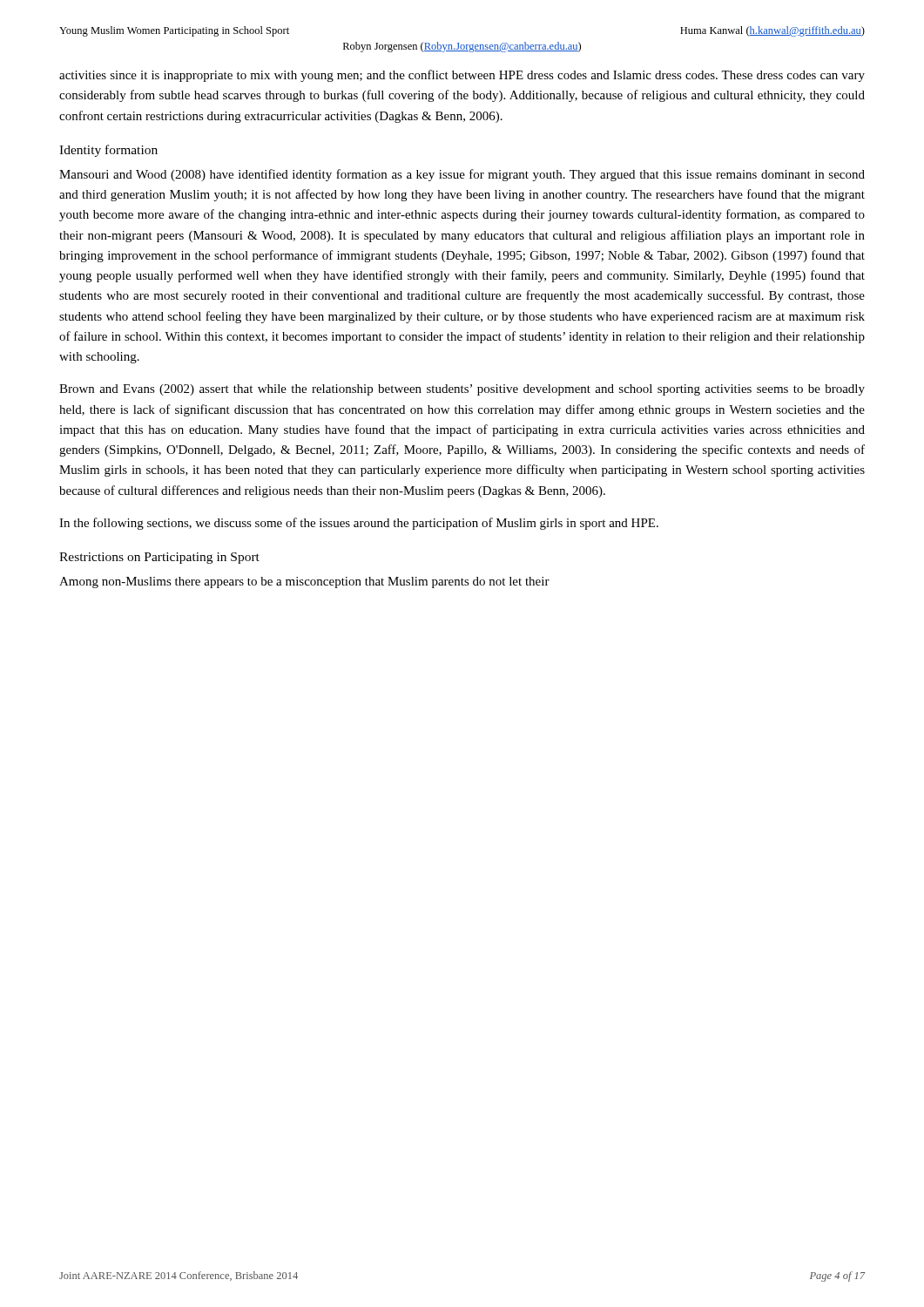Select the text starting "Restrictions on Participating in"
The image size is (924, 1307).
[x=159, y=556]
